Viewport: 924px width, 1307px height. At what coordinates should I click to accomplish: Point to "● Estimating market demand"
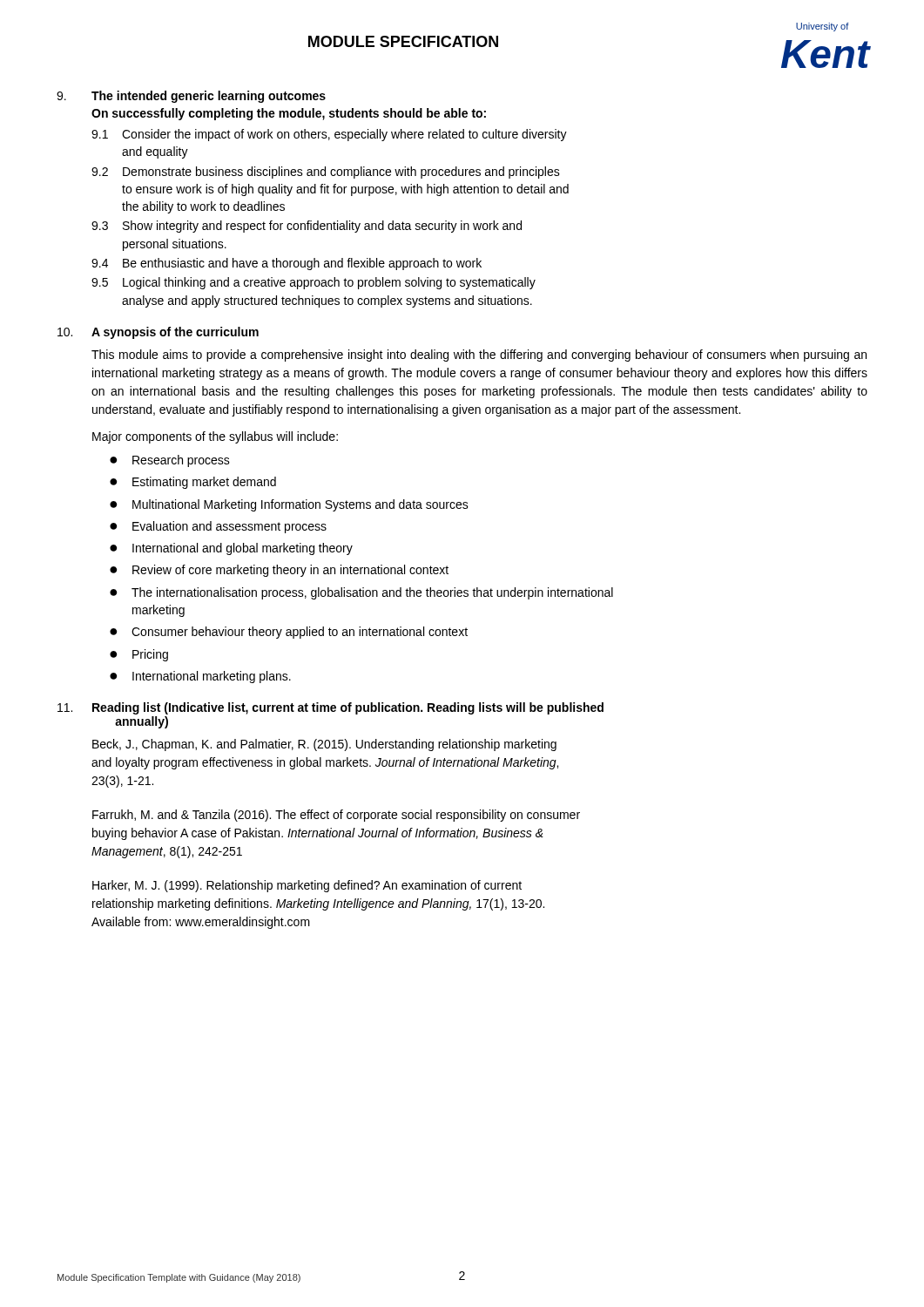[193, 483]
